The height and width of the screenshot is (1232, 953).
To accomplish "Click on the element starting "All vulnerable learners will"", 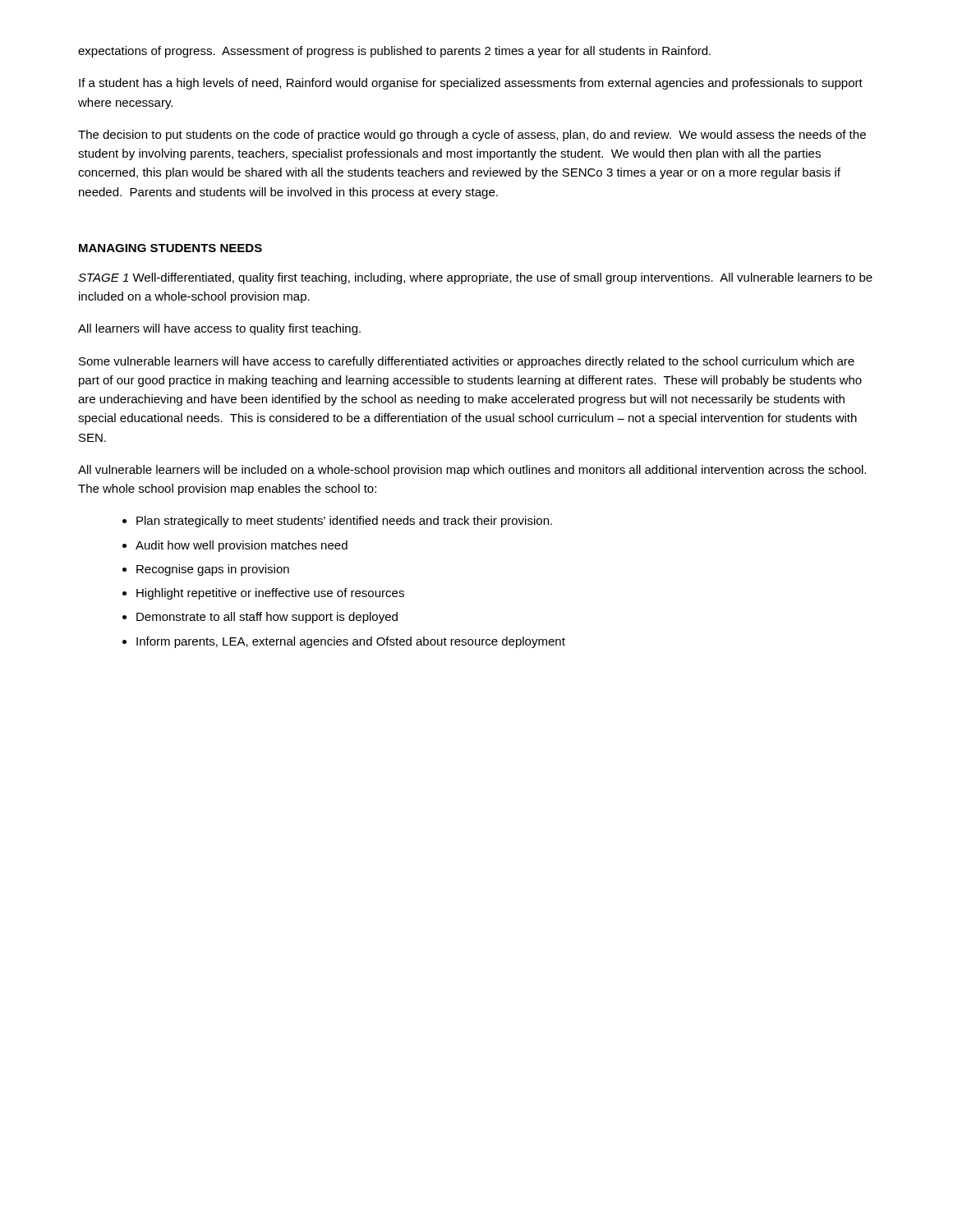I will pyautogui.click(x=473, y=479).
